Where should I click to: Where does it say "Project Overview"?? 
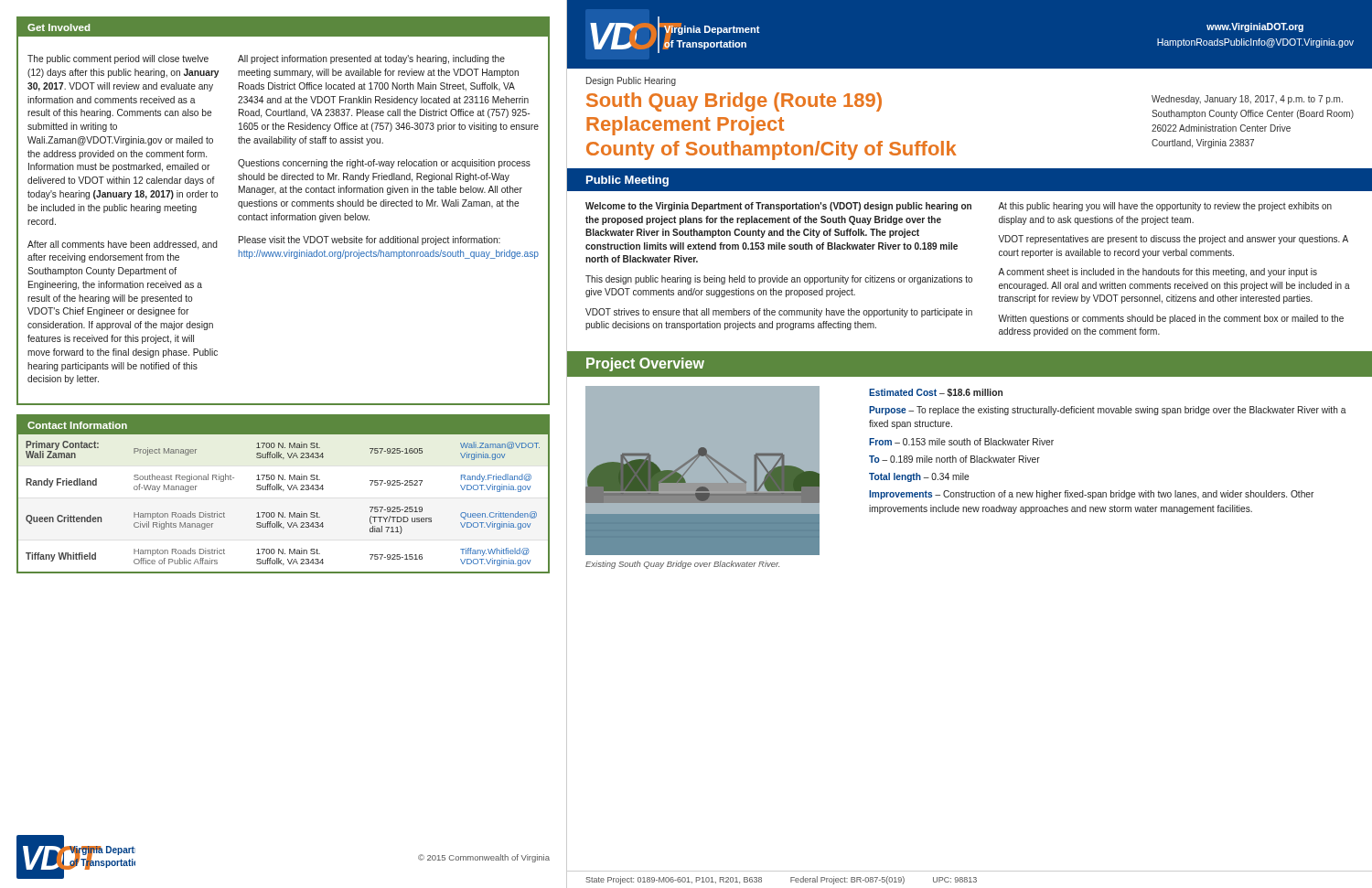pos(645,363)
